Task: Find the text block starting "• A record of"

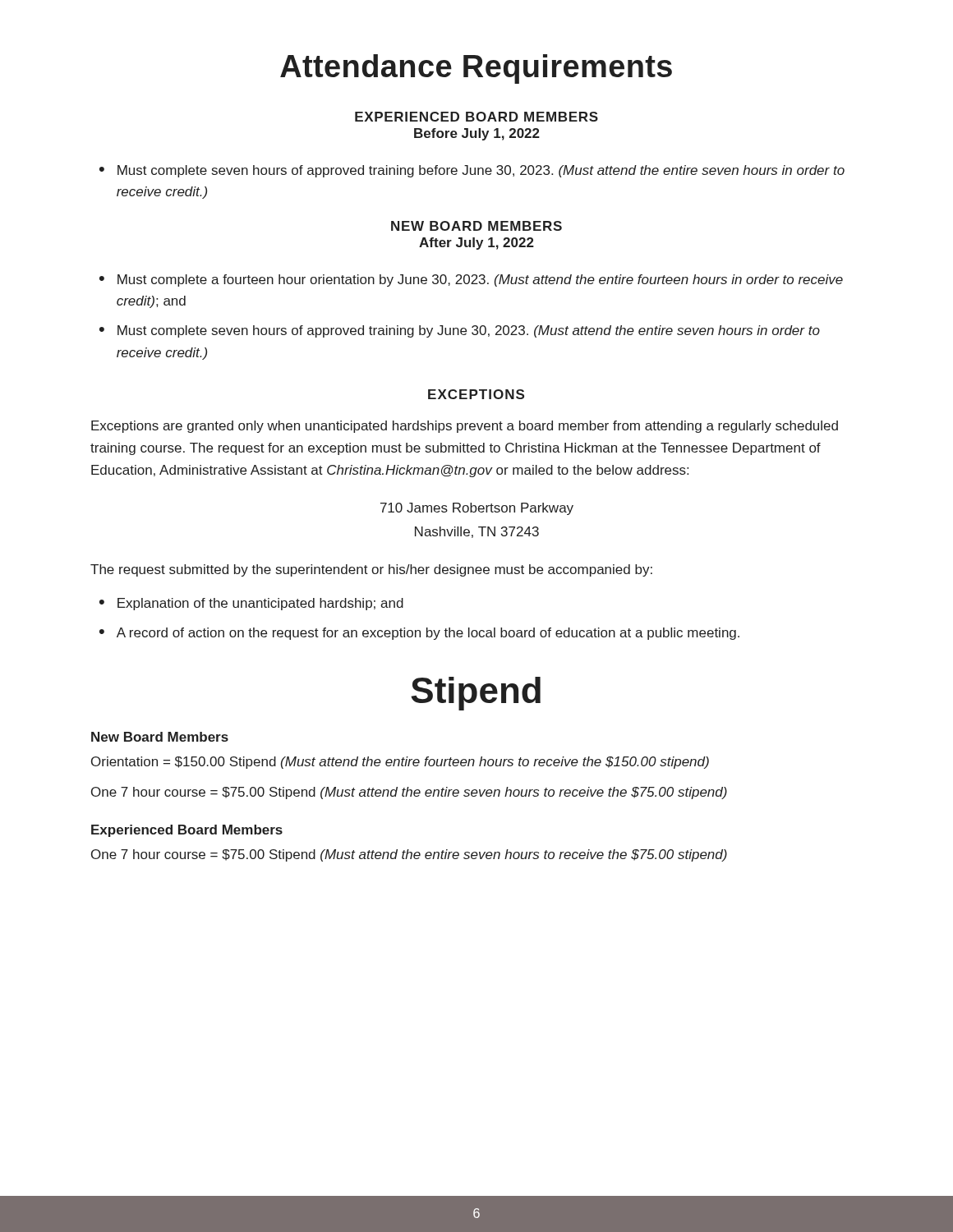Action: point(420,633)
